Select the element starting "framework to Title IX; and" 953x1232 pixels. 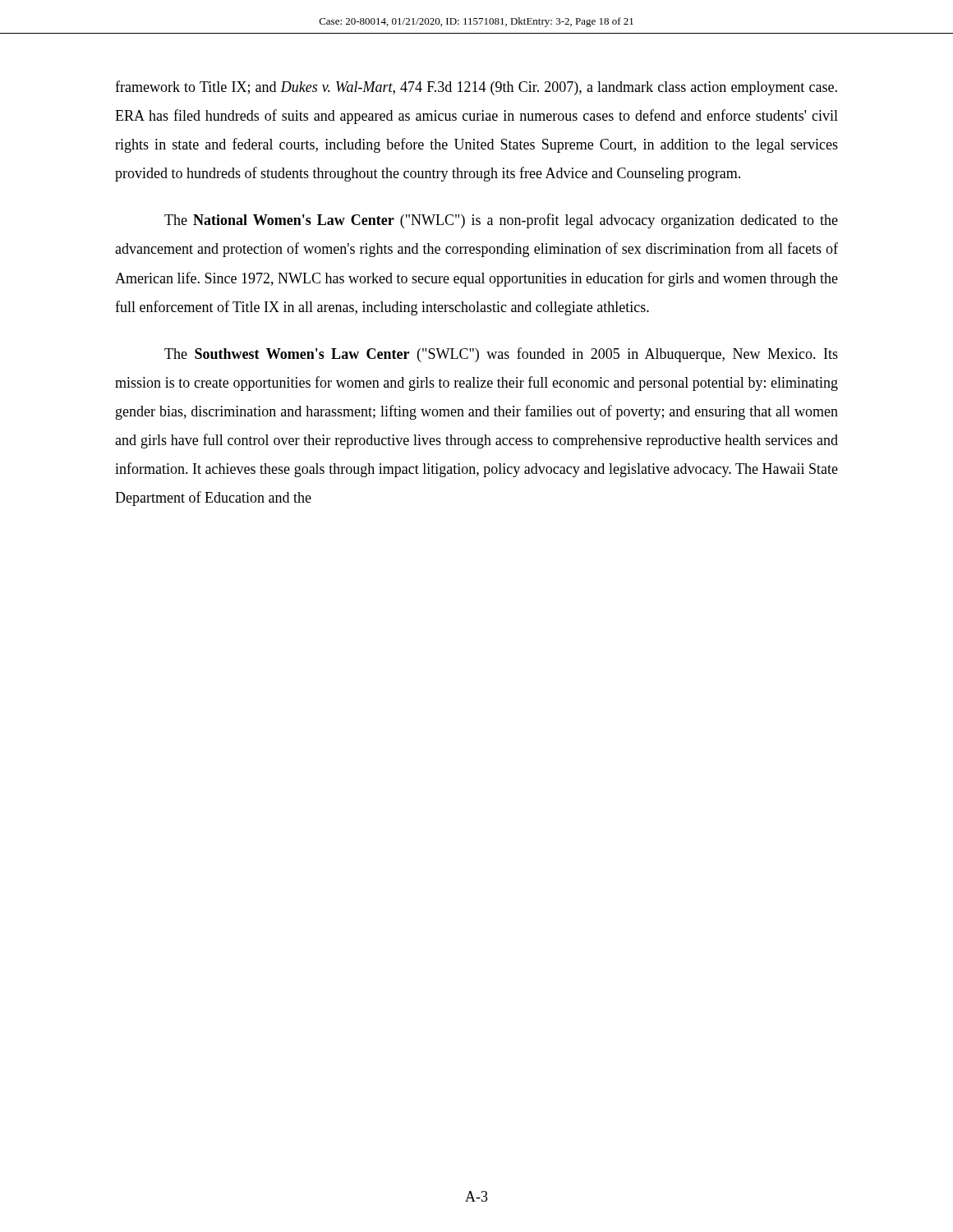[476, 130]
